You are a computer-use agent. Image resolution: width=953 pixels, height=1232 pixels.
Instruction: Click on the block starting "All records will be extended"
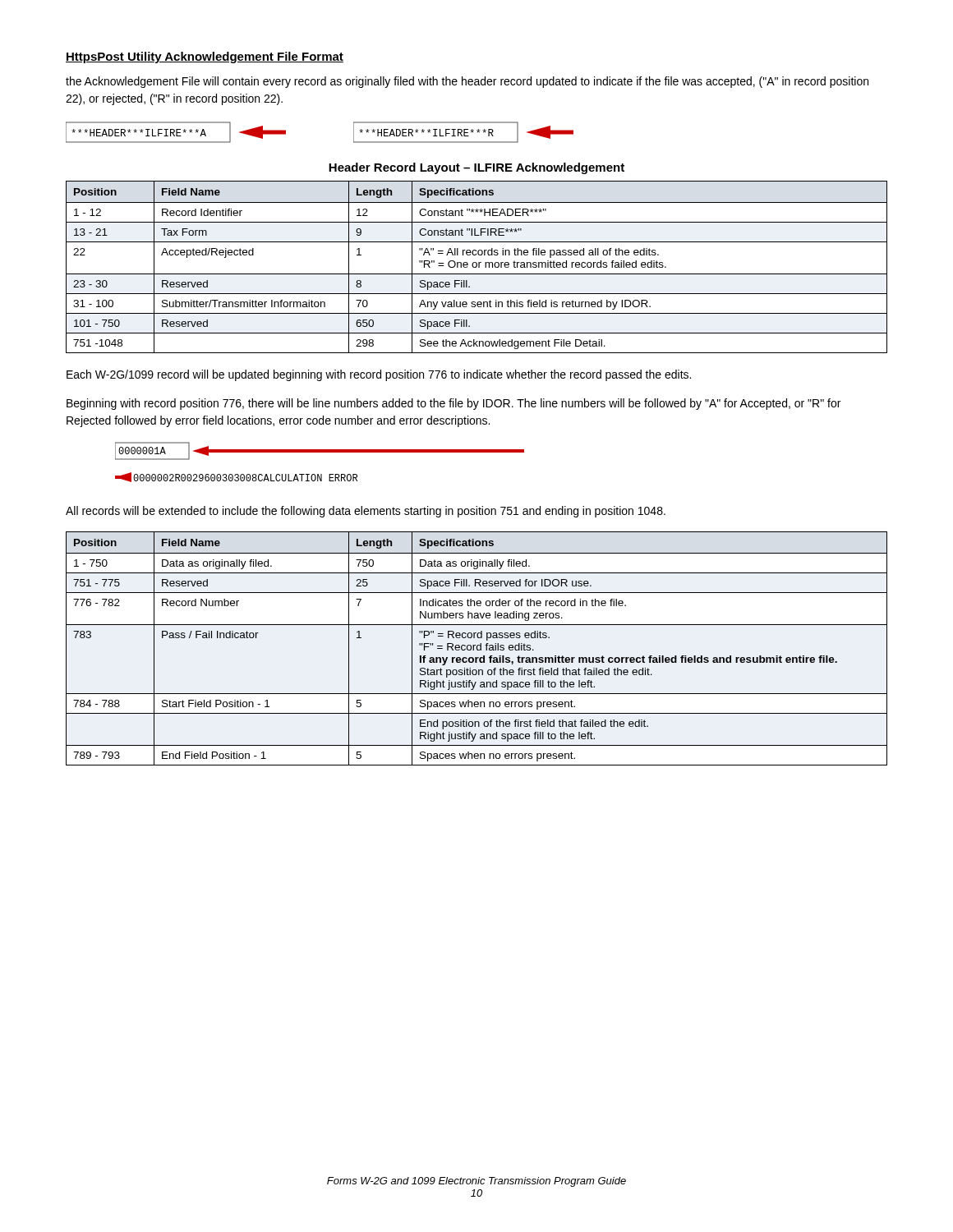[366, 511]
